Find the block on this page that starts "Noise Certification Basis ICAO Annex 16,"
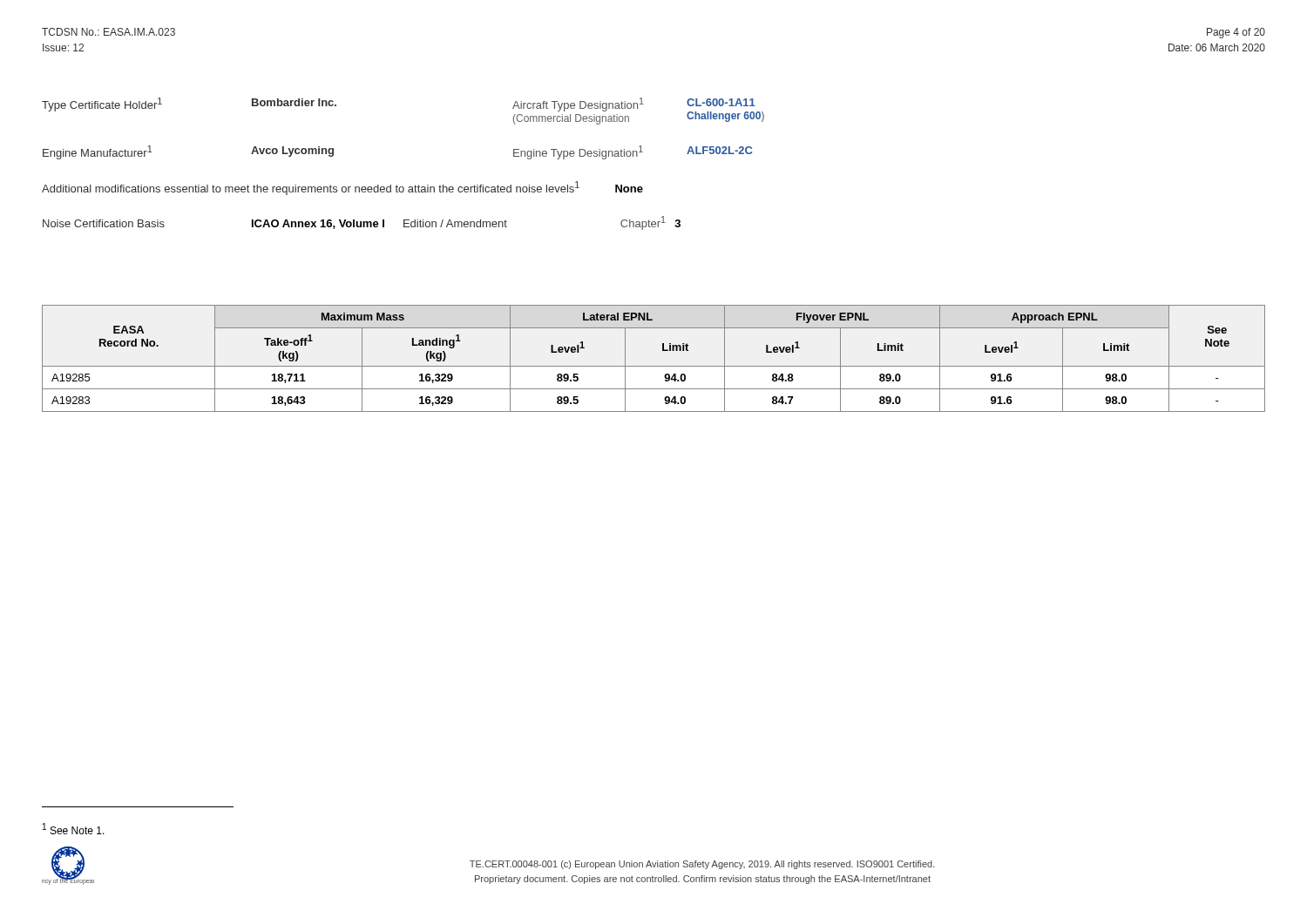The image size is (1307, 924). 361,222
